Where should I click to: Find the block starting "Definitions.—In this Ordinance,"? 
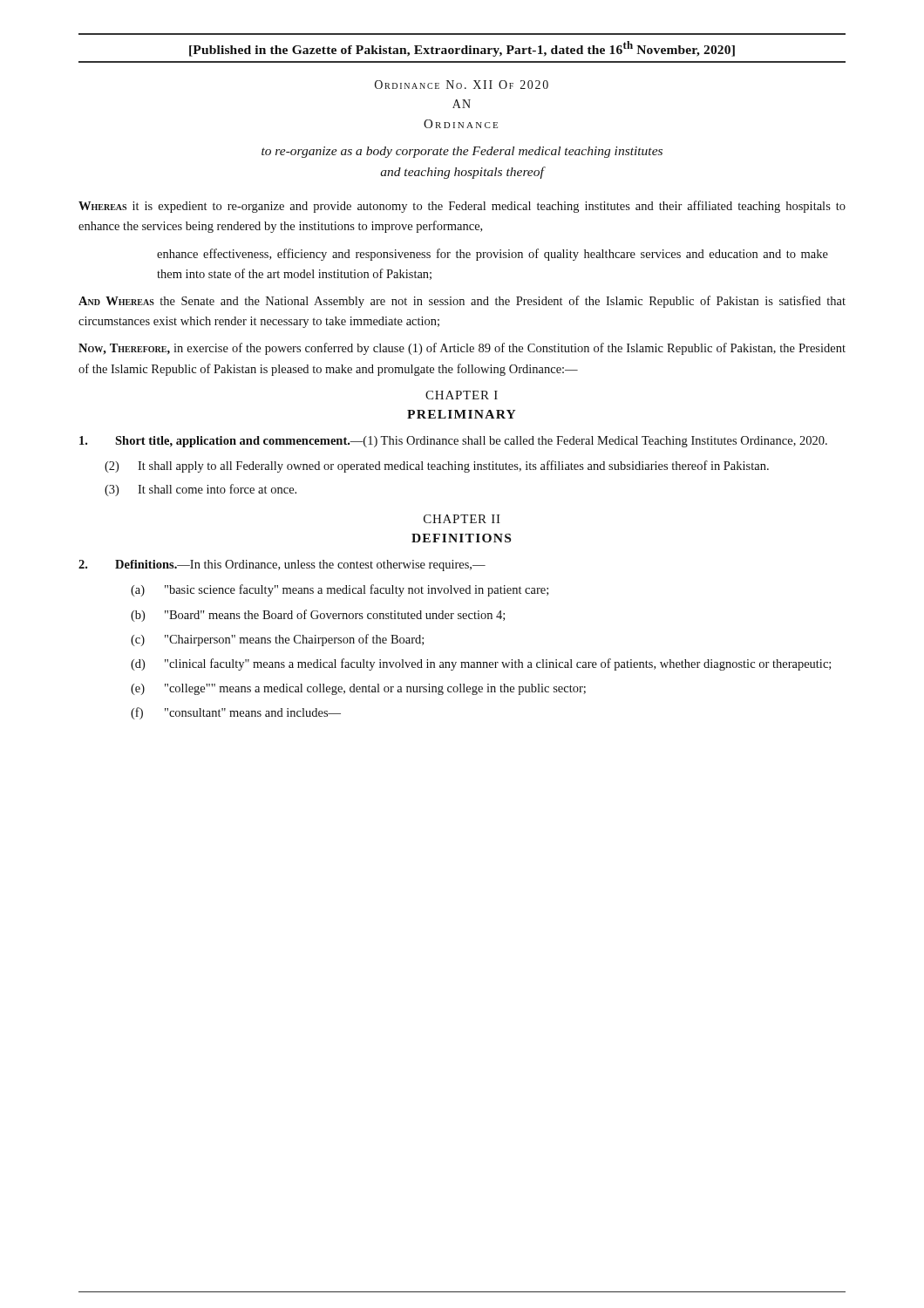pyautogui.click(x=462, y=565)
